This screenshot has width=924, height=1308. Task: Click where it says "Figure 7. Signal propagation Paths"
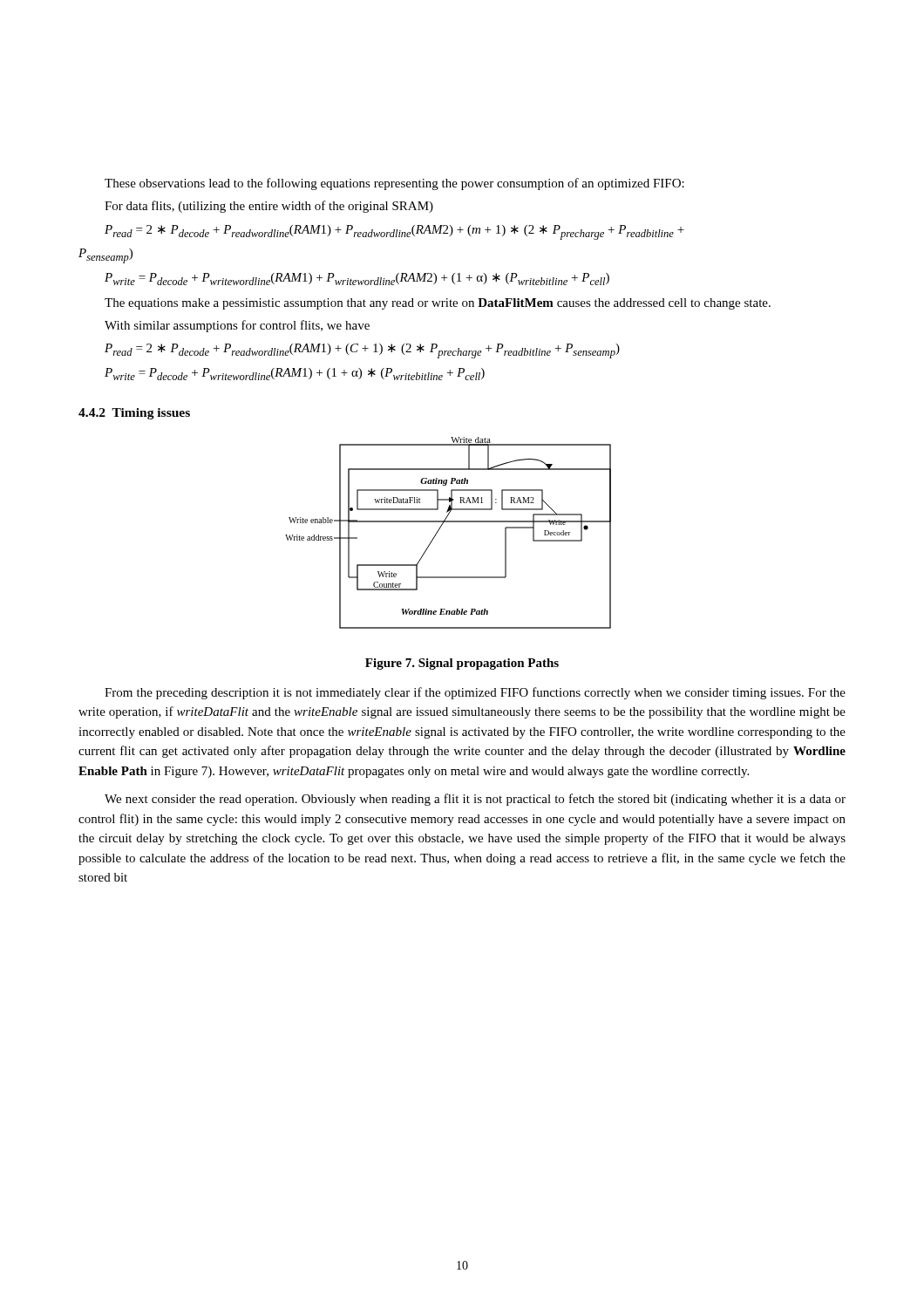[x=462, y=663]
